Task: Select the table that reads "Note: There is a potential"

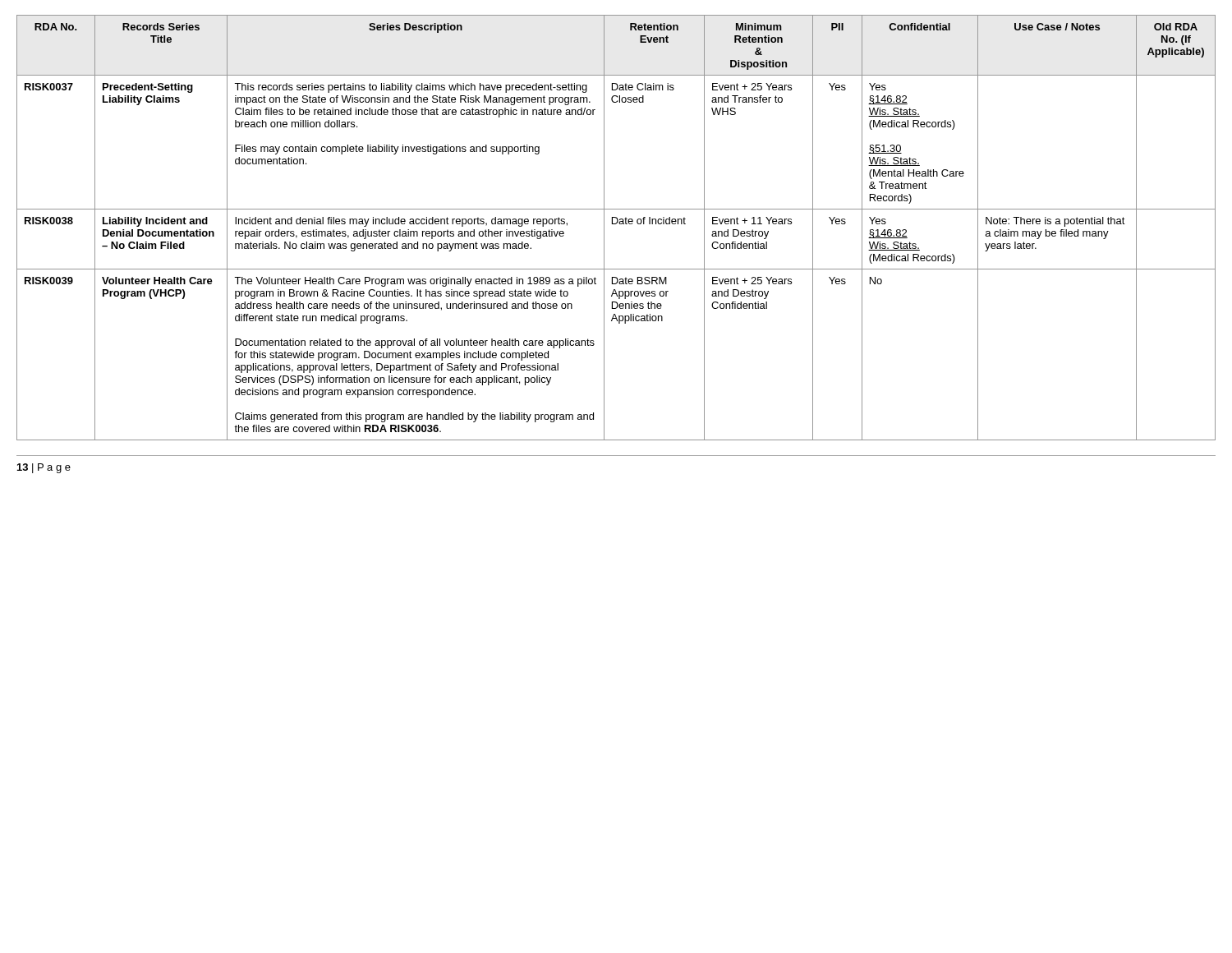Action: (616, 228)
